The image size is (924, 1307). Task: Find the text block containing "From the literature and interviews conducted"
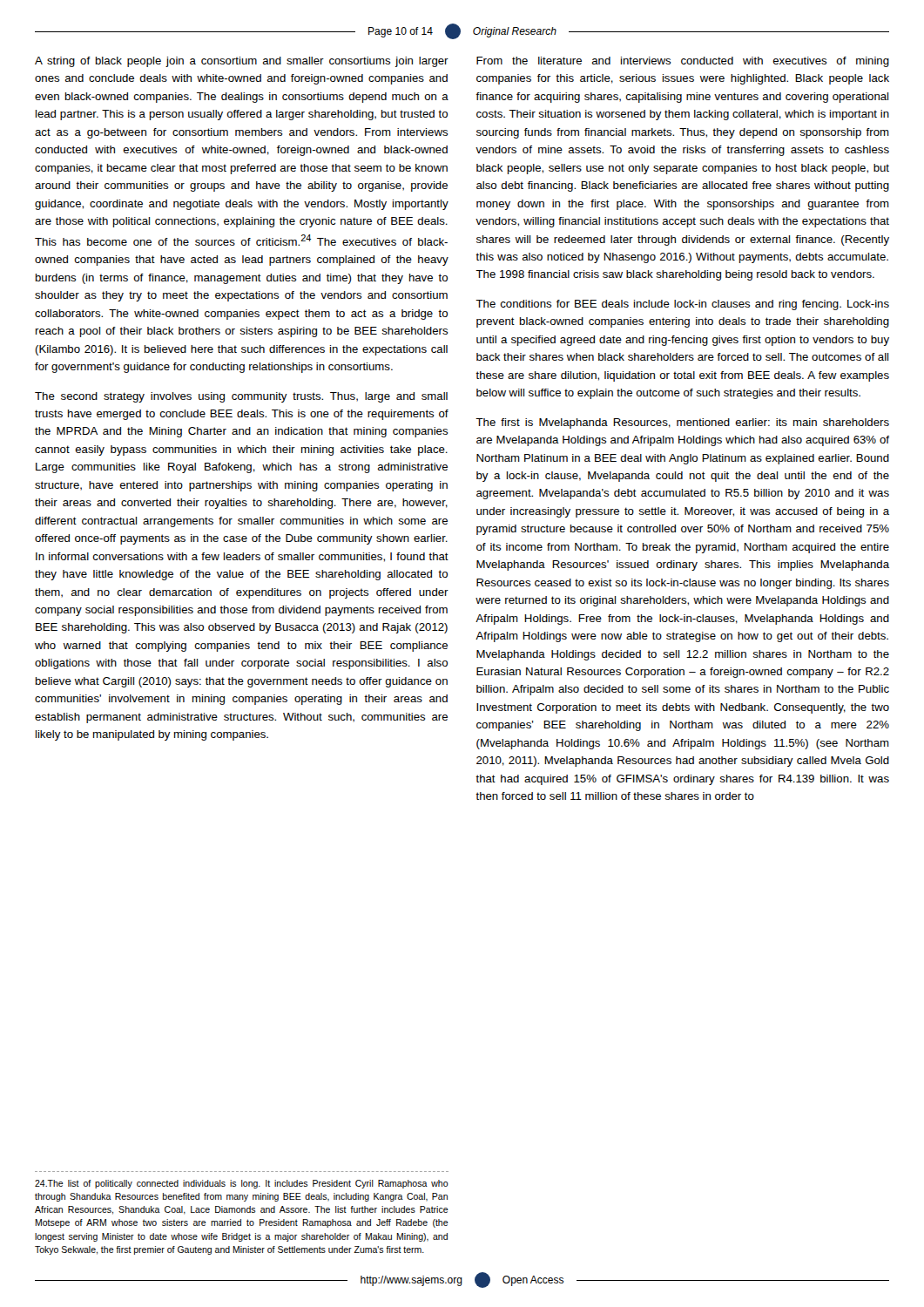683,167
